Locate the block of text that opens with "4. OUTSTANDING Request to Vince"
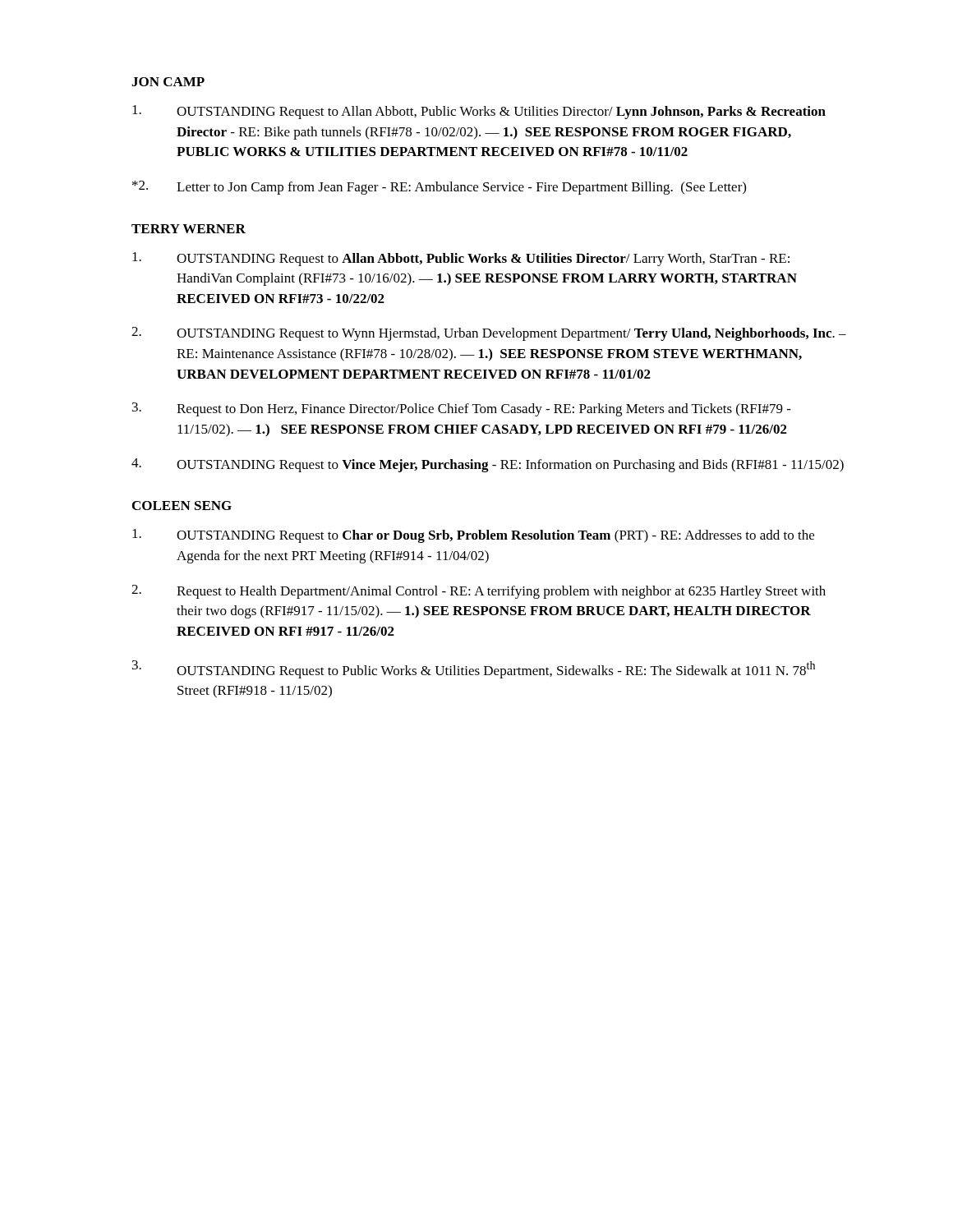Image resolution: width=953 pixels, height=1232 pixels. coord(489,465)
